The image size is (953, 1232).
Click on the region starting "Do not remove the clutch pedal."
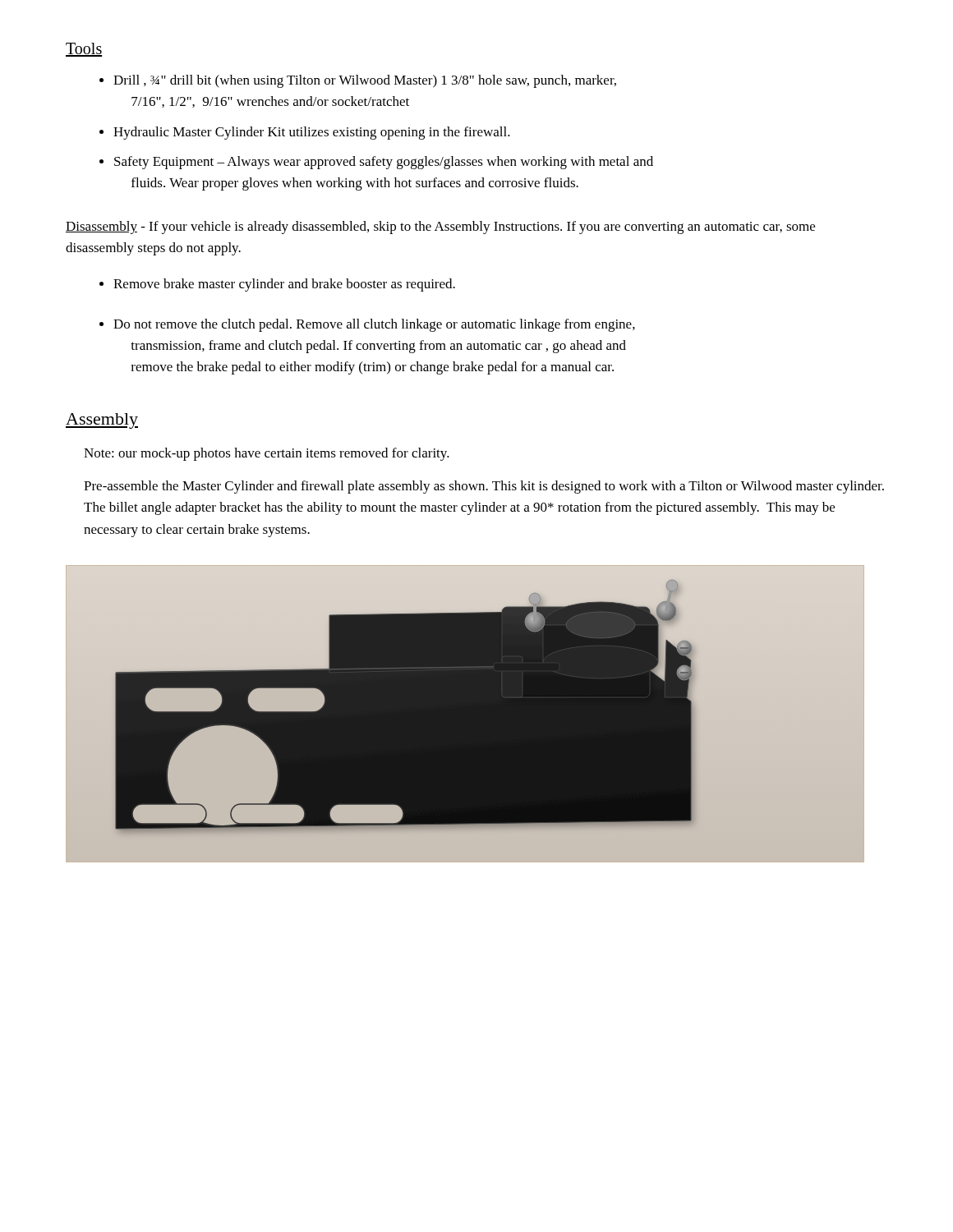click(374, 345)
